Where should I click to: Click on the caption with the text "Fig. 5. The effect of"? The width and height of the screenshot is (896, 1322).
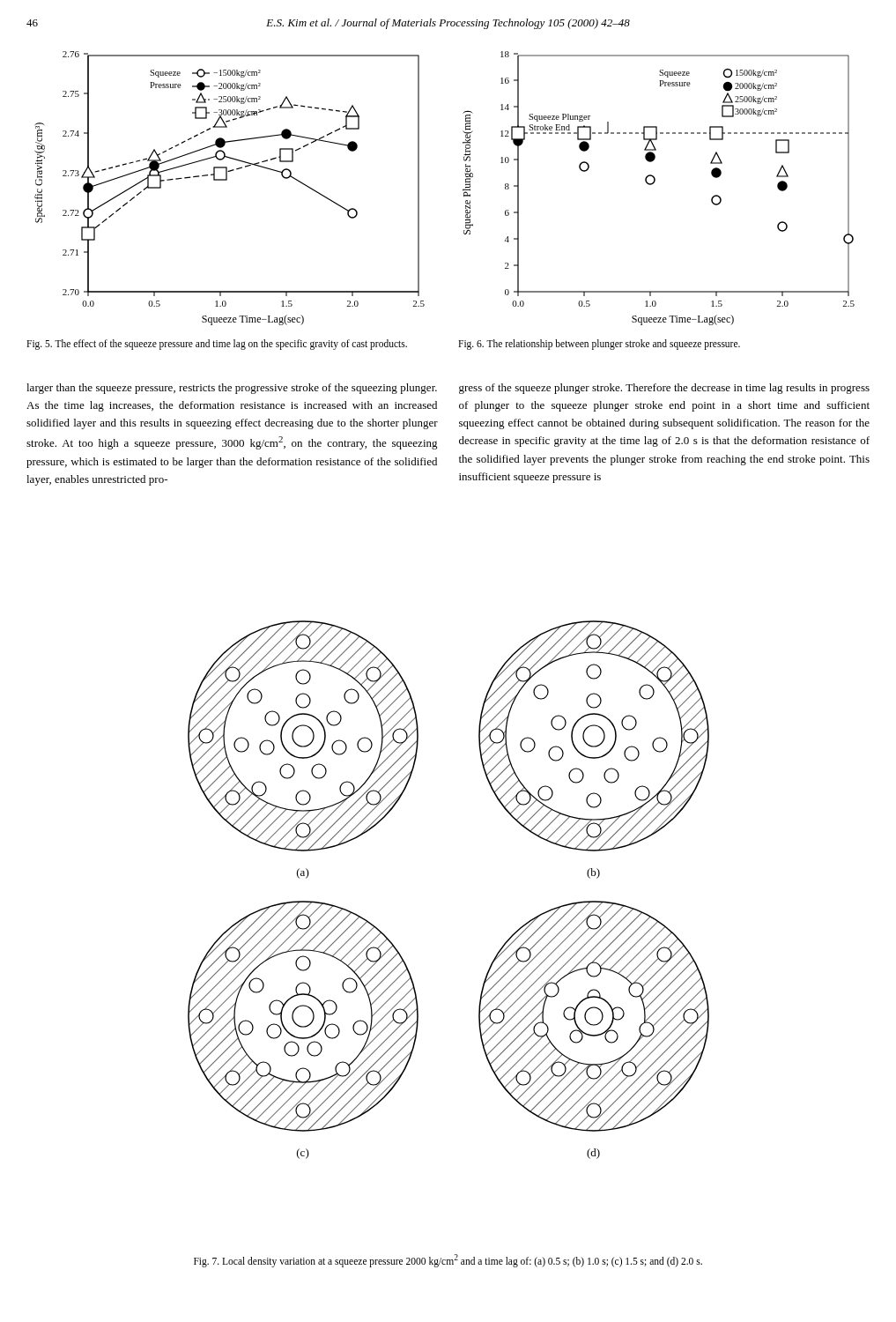pyautogui.click(x=217, y=344)
